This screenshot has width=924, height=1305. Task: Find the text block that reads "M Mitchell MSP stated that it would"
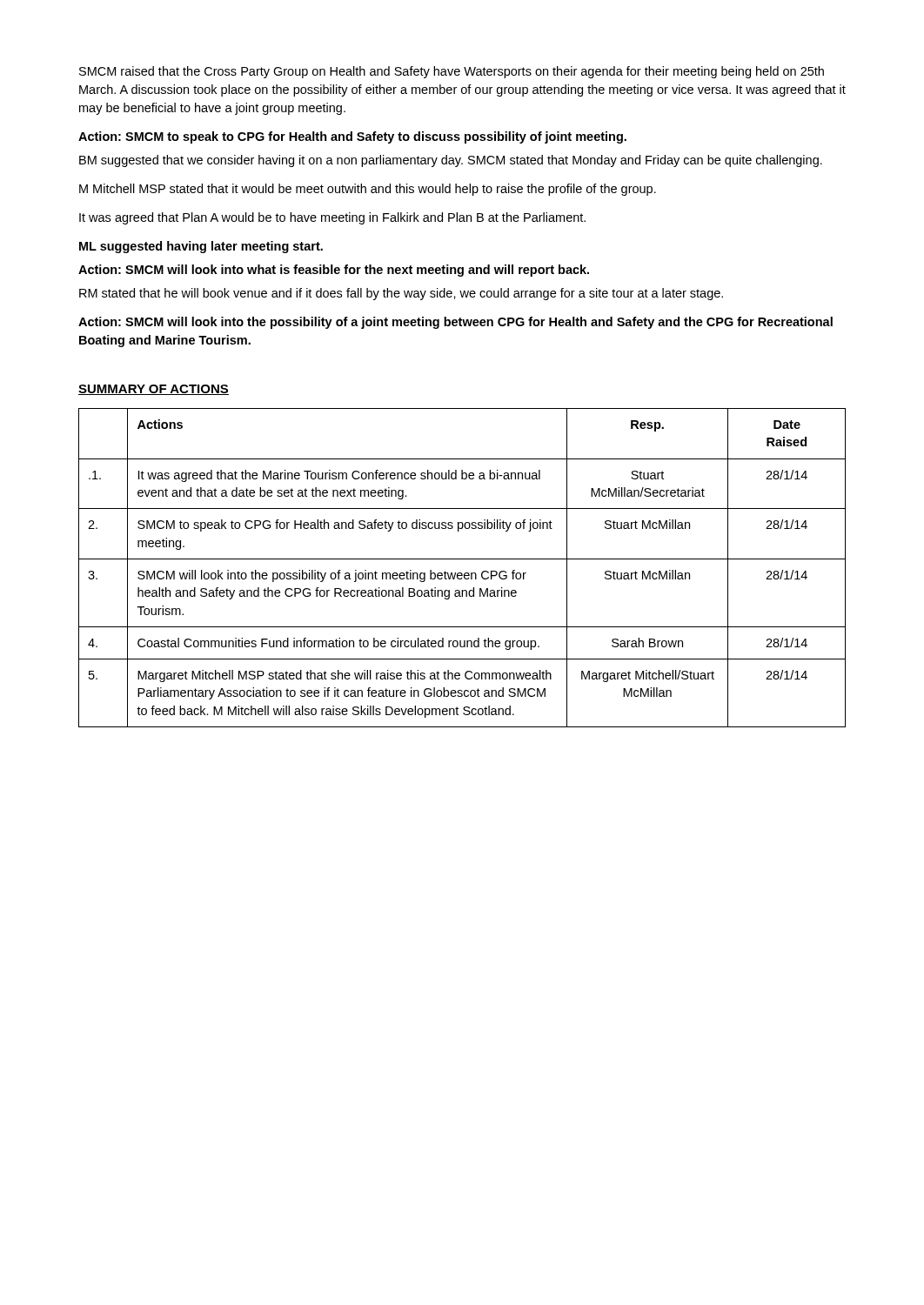[367, 189]
